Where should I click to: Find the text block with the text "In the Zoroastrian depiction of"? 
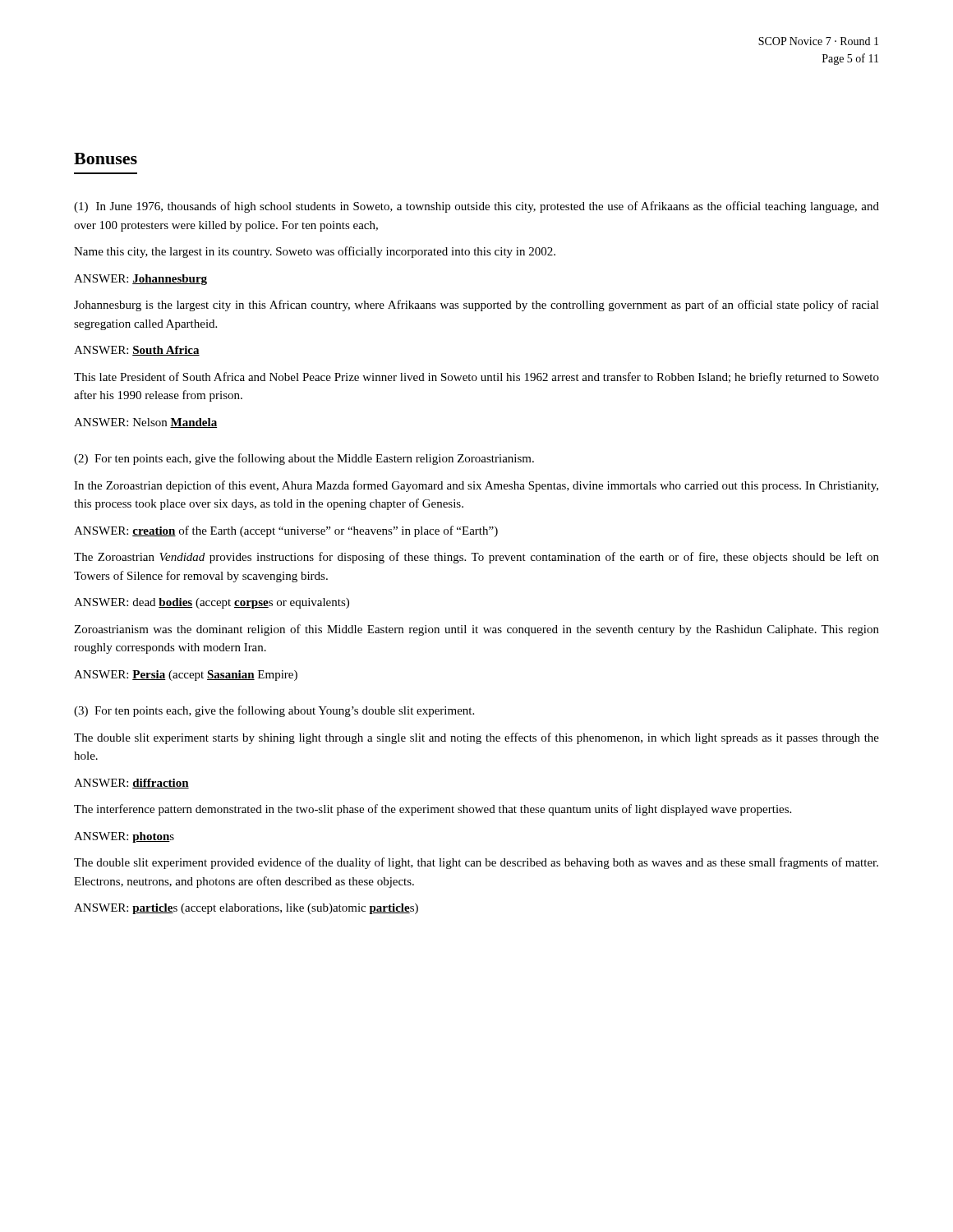pyautogui.click(x=476, y=494)
